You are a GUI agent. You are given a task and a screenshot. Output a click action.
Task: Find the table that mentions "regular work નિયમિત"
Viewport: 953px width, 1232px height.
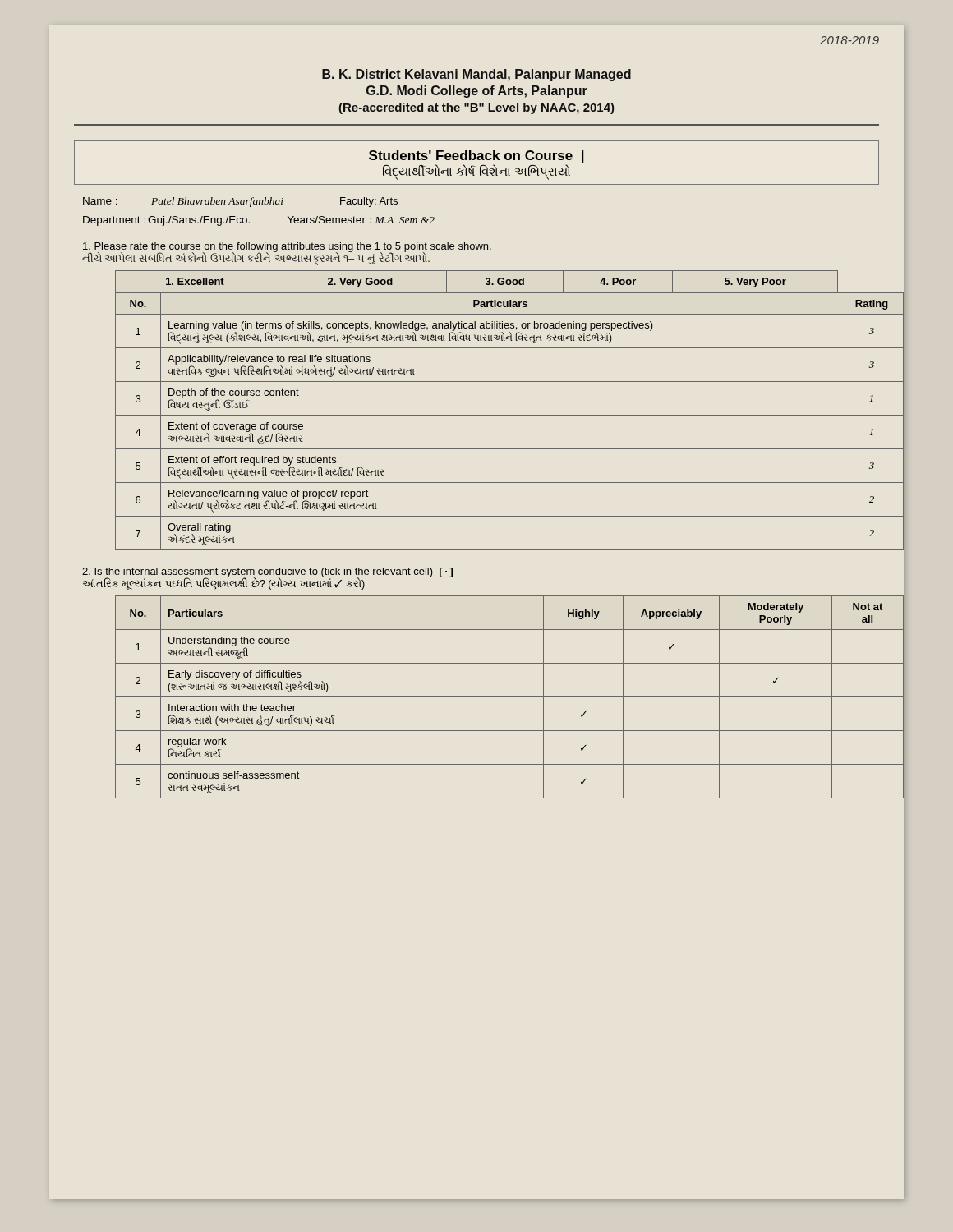[476, 697]
